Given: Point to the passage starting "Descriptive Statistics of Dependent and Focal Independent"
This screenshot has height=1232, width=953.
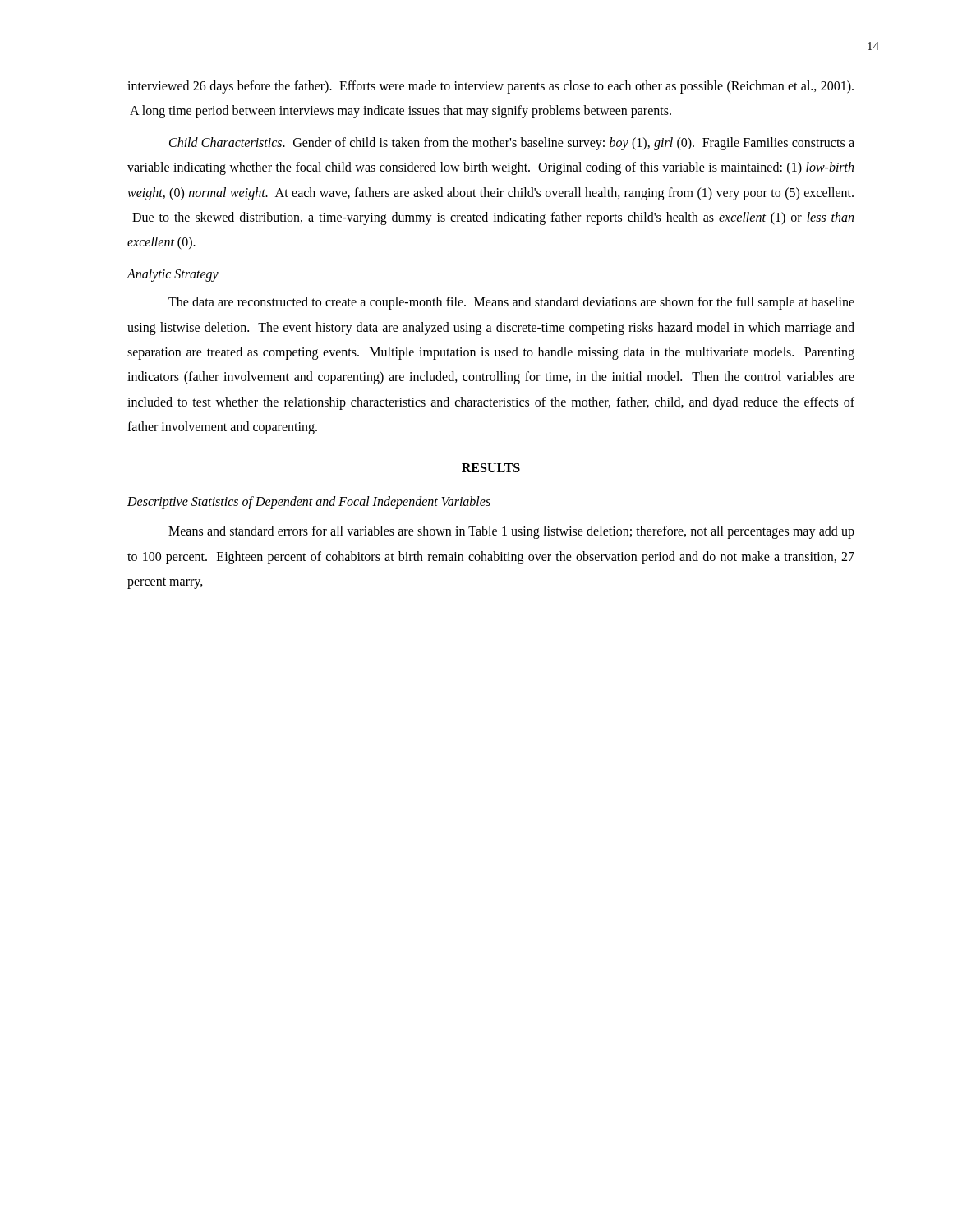Looking at the screenshot, I should click(309, 501).
